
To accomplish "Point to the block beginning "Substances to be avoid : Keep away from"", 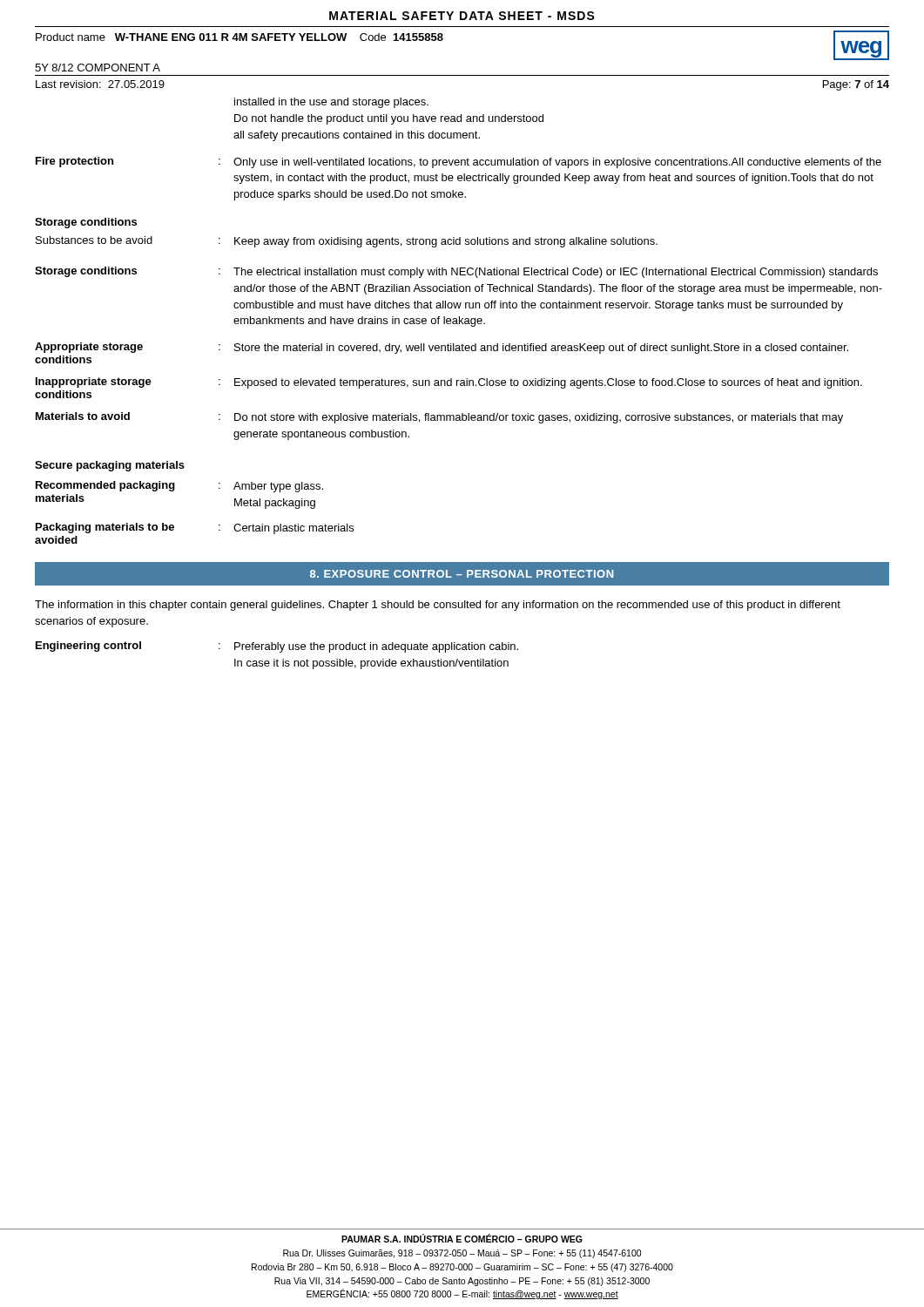I will (x=462, y=242).
